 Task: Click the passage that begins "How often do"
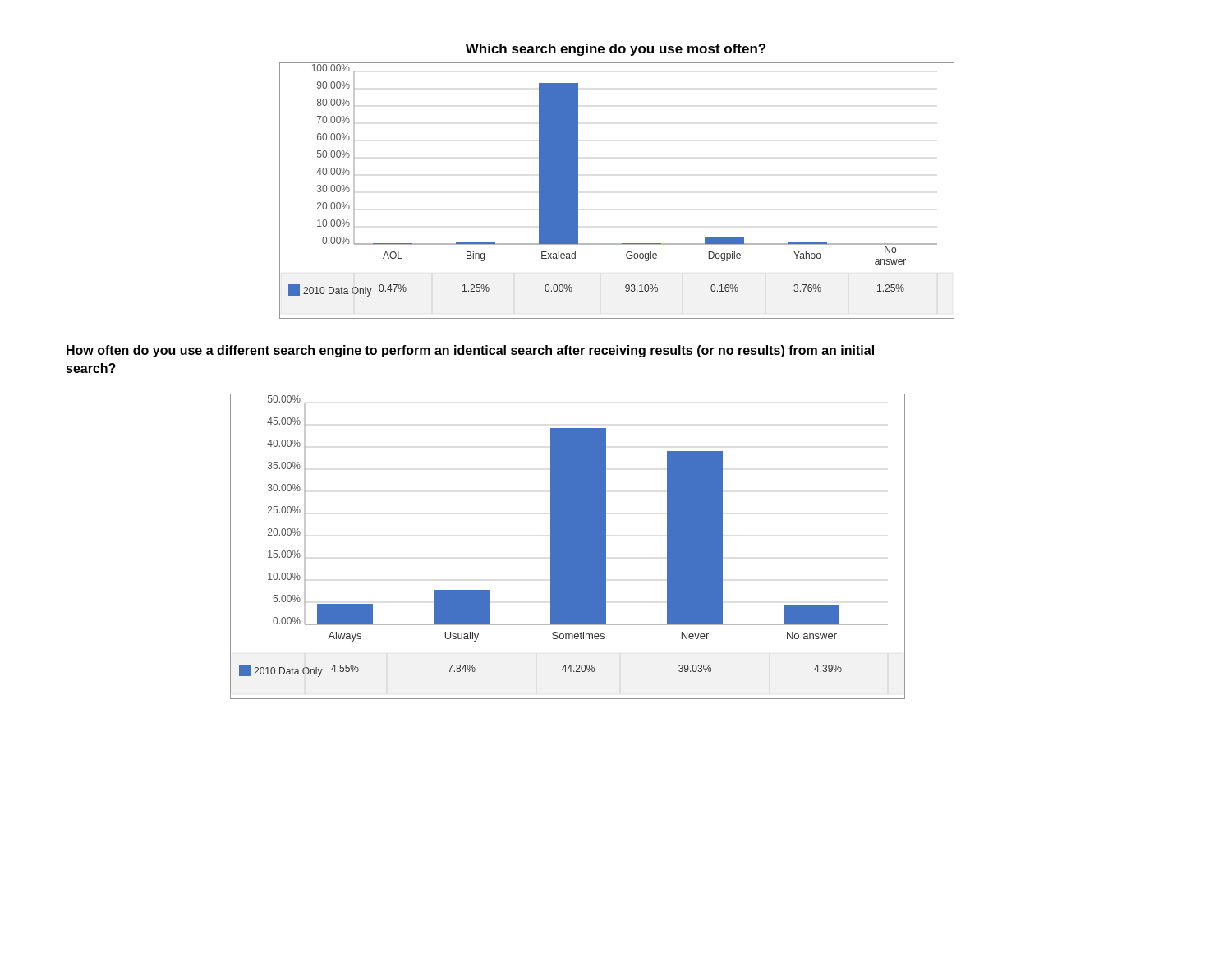pyautogui.click(x=470, y=360)
